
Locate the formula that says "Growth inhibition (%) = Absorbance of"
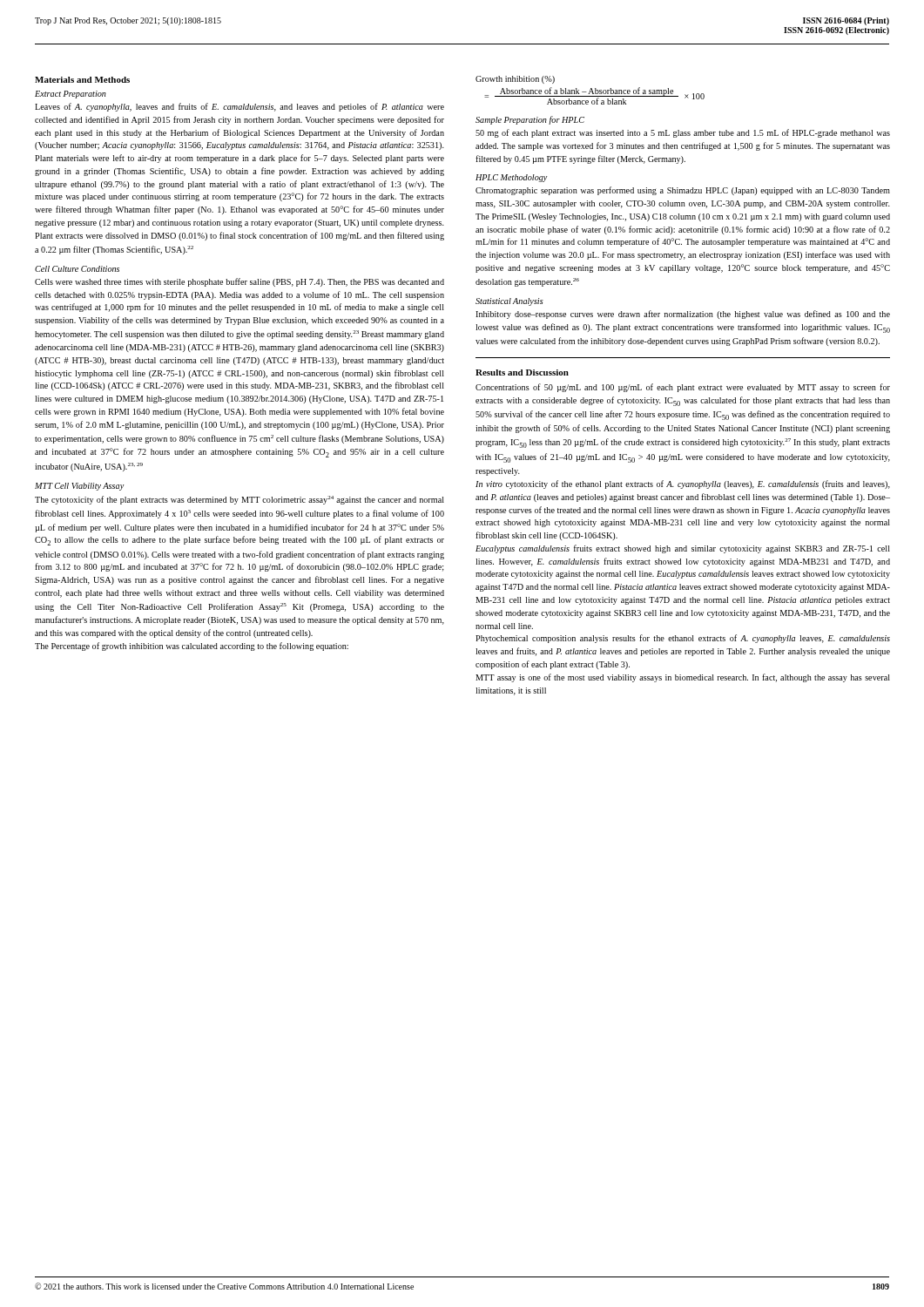[x=683, y=90]
